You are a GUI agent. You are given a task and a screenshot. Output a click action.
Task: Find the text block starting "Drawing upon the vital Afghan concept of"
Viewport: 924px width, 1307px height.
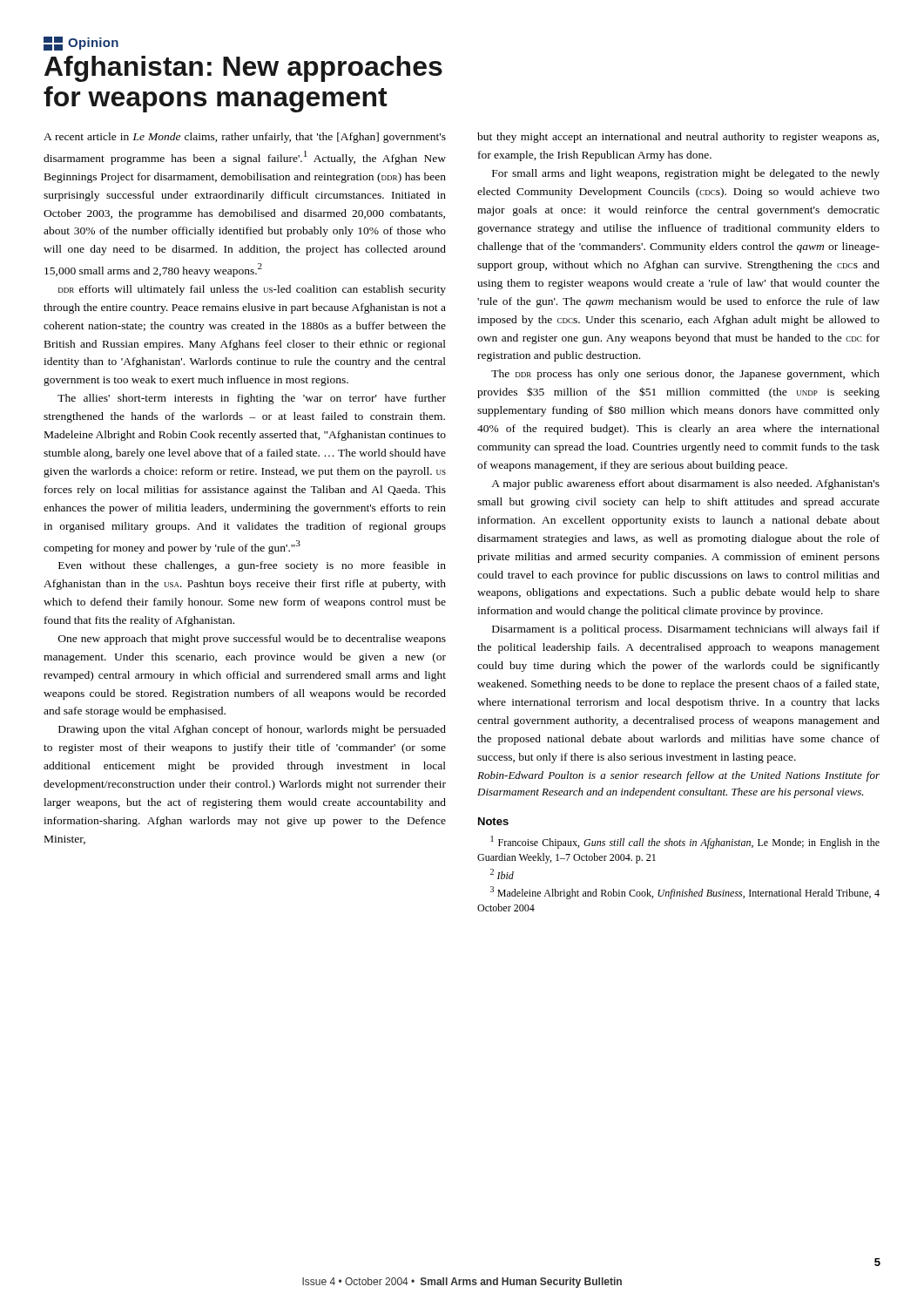(245, 785)
